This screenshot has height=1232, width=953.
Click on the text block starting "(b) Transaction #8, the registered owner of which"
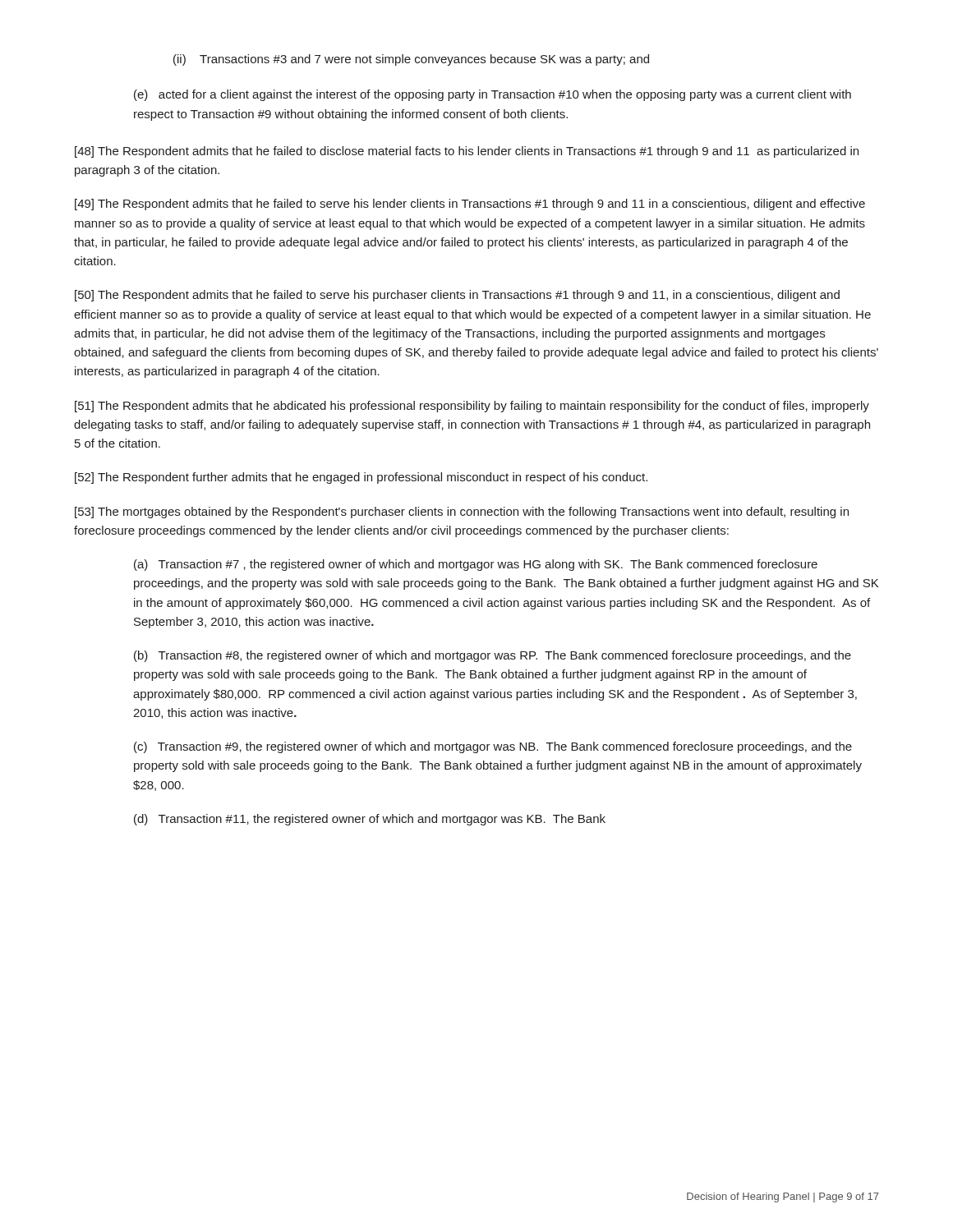click(495, 684)
